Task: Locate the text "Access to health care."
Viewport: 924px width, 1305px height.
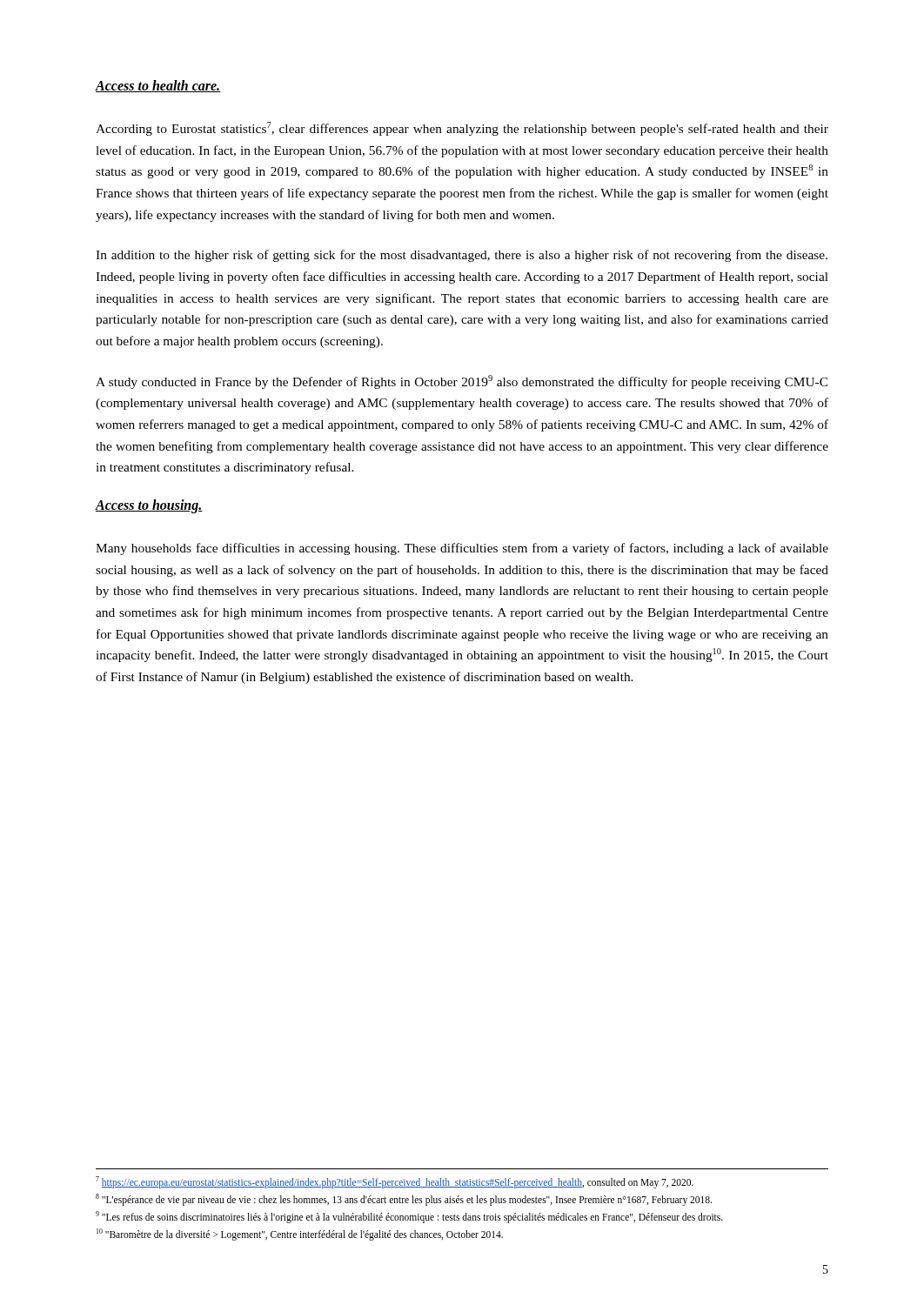Action: [x=158, y=86]
